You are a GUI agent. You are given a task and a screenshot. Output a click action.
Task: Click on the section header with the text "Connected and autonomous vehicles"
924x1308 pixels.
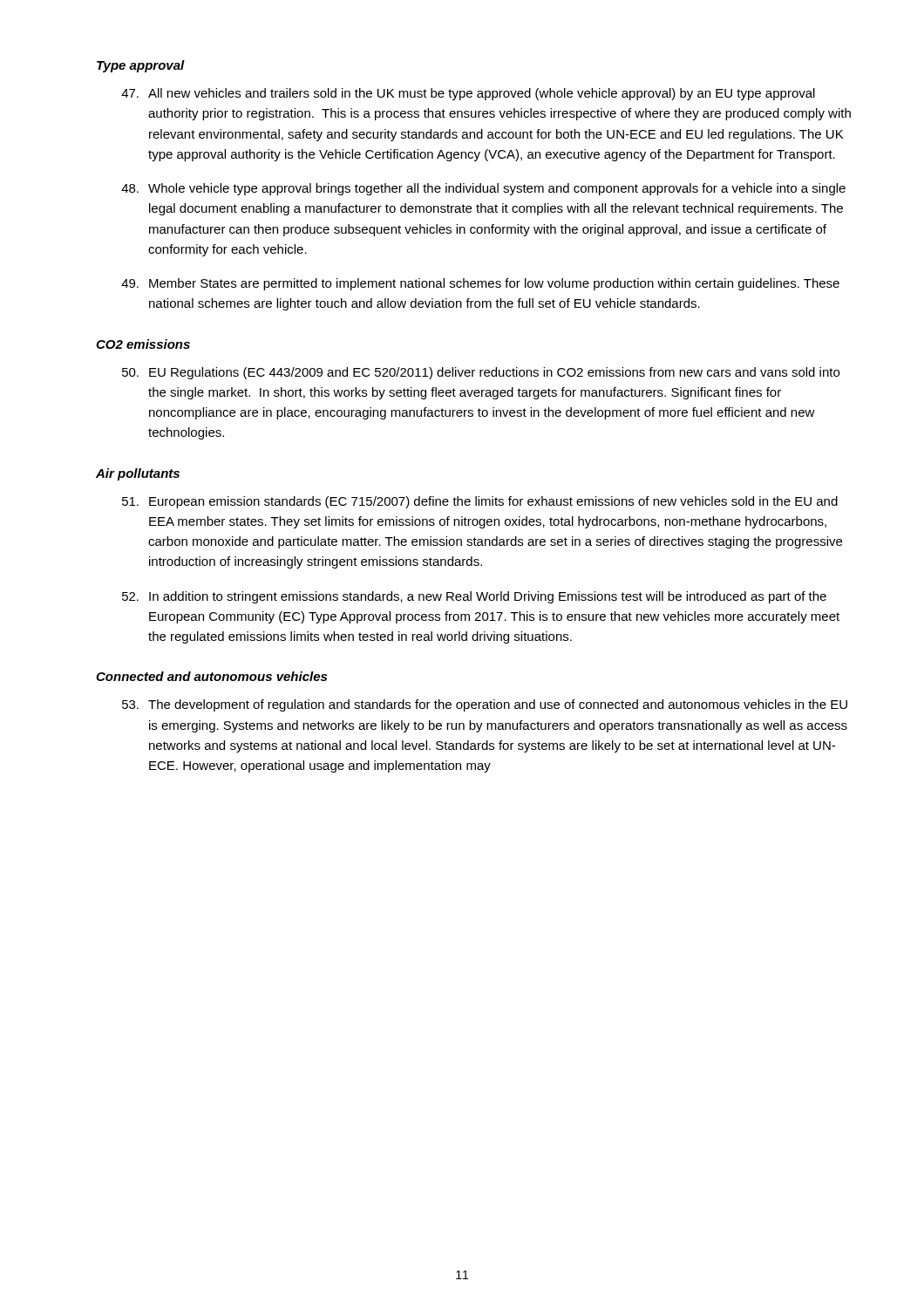click(x=212, y=676)
